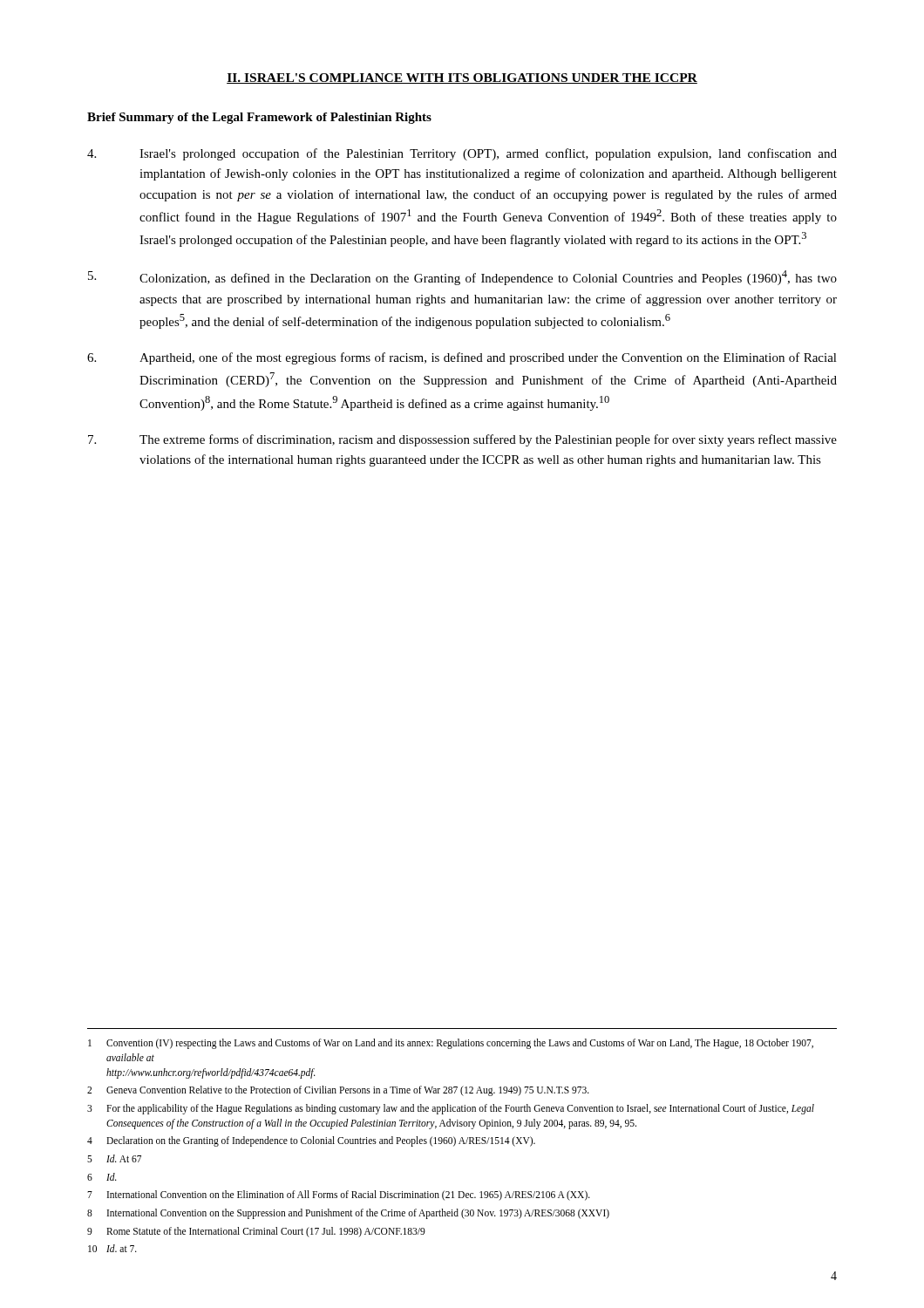Select the passage starting "7. The extreme"
This screenshot has height=1308, width=924.
pyautogui.click(x=462, y=450)
